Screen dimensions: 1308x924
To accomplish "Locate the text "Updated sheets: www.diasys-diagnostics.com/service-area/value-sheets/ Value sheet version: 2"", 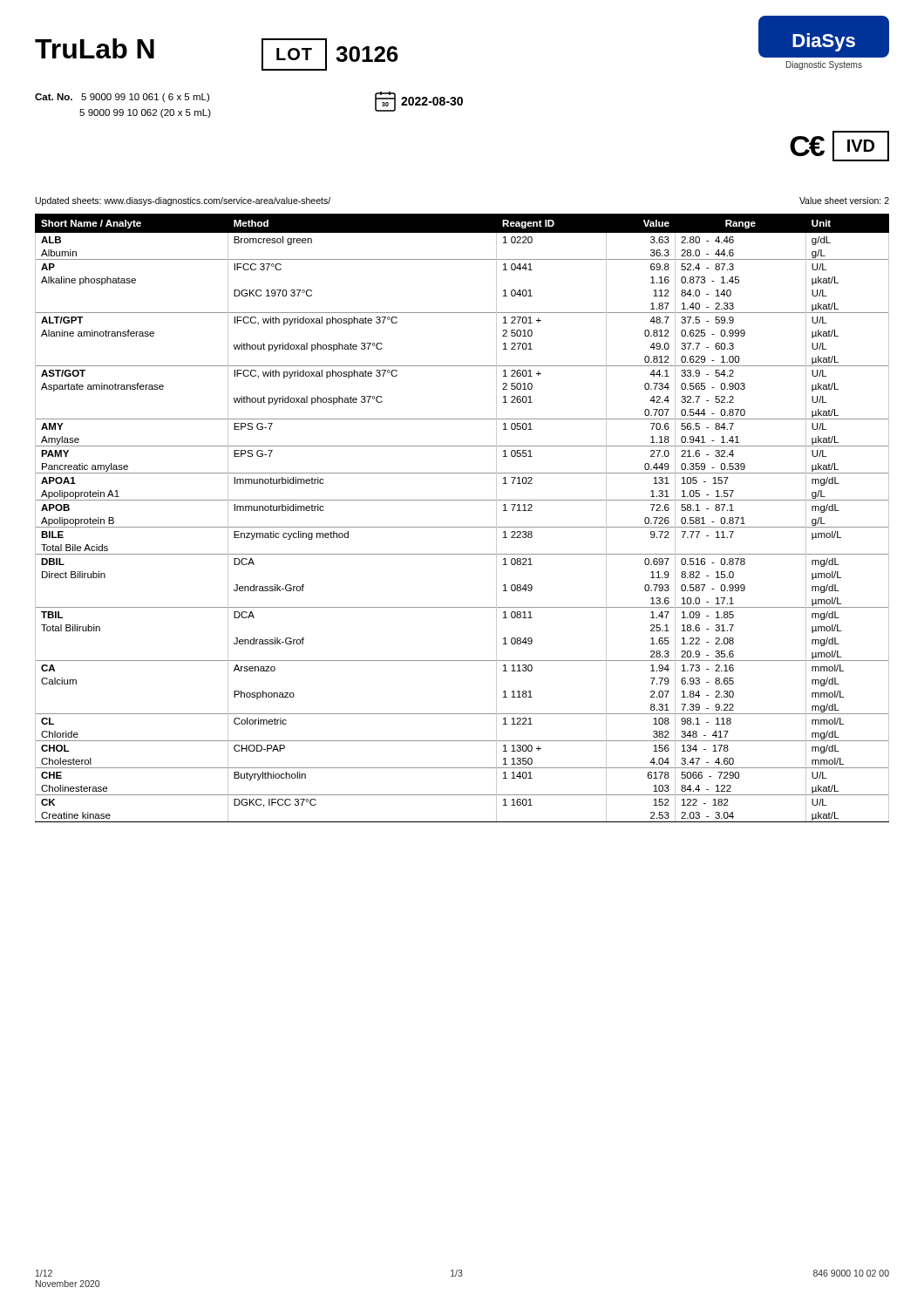I will 184,201.
